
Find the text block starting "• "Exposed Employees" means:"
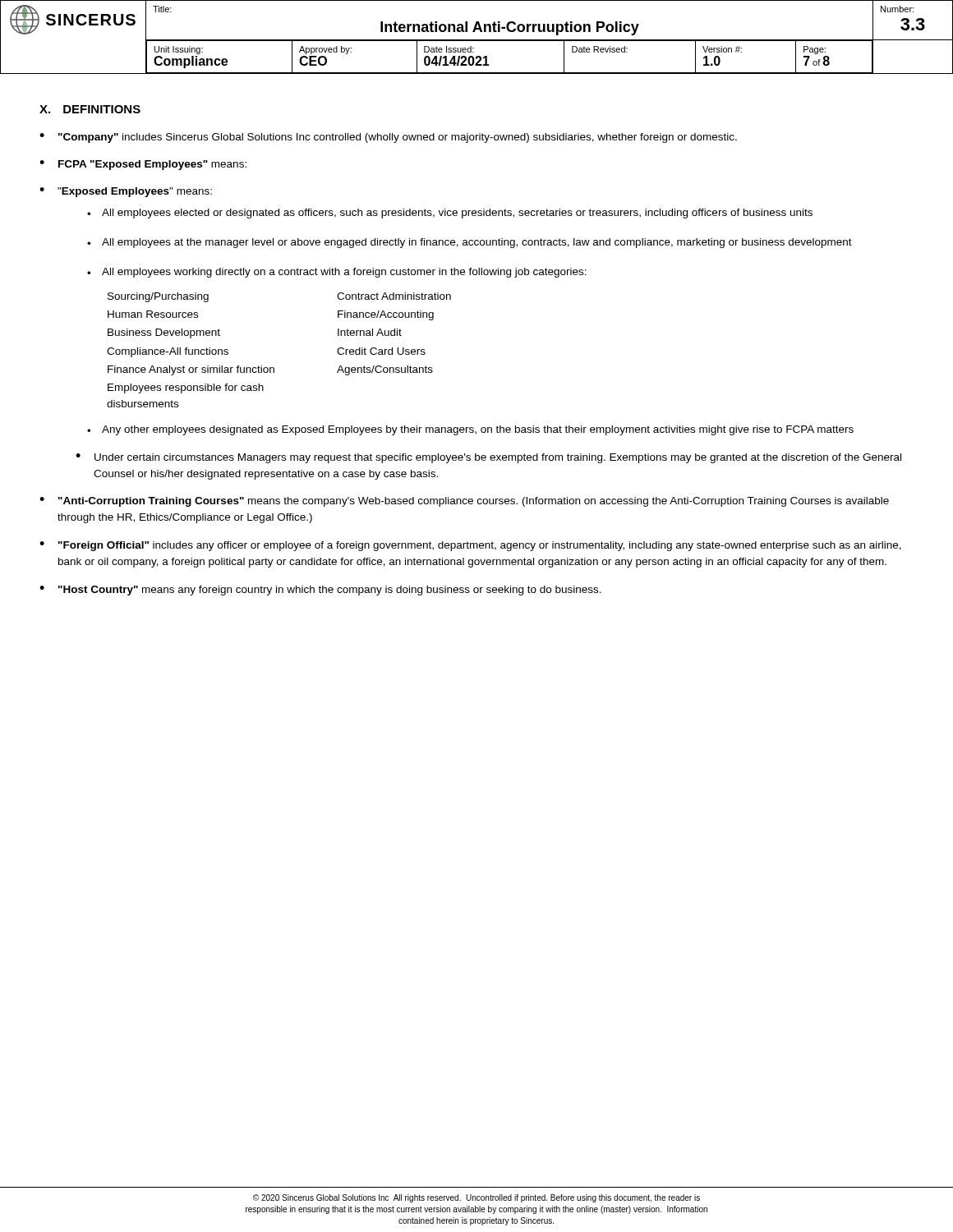pyautogui.click(x=126, y=191)
